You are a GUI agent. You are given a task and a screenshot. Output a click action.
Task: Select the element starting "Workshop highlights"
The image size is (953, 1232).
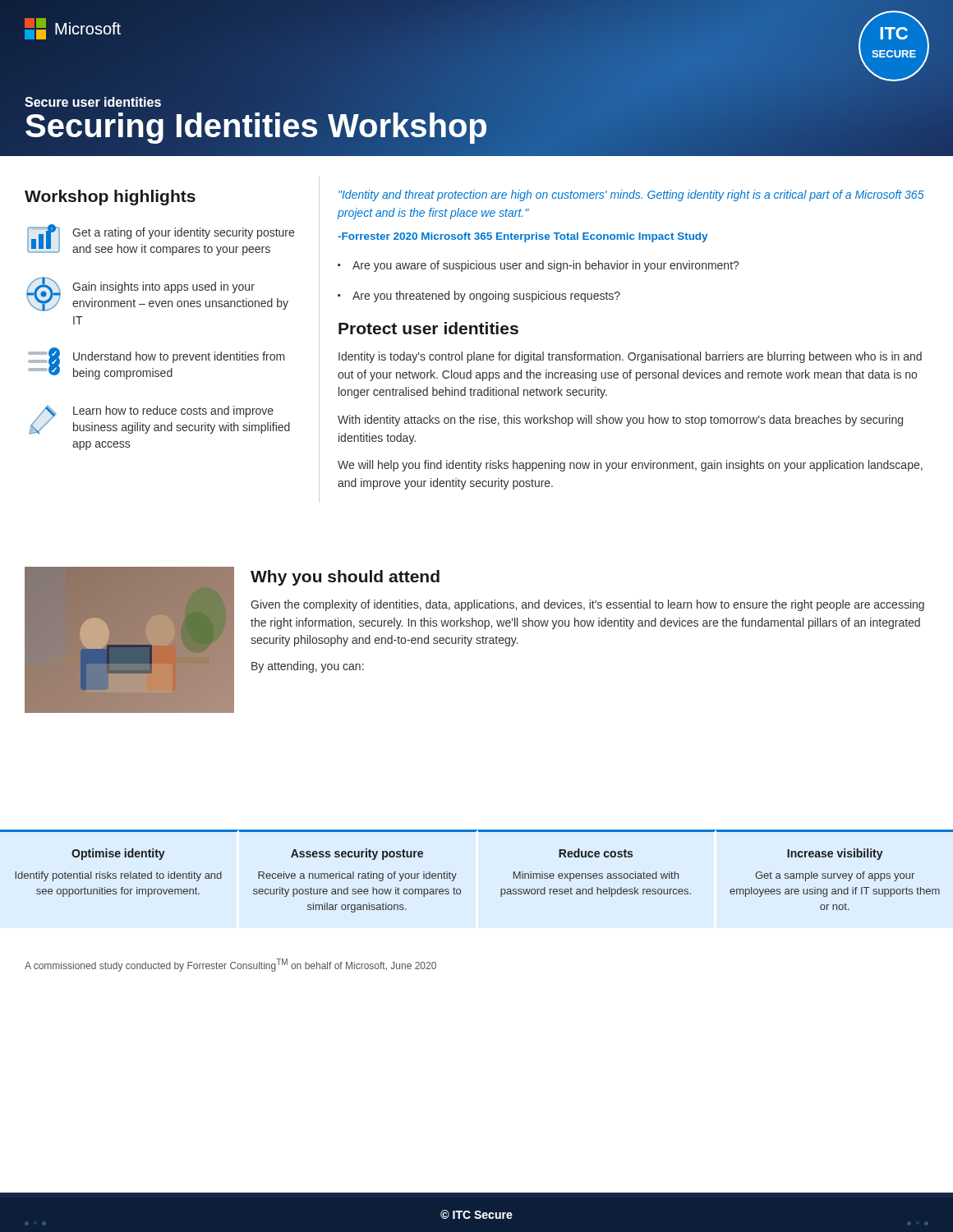pyautogui.click(x=110, y=196)
